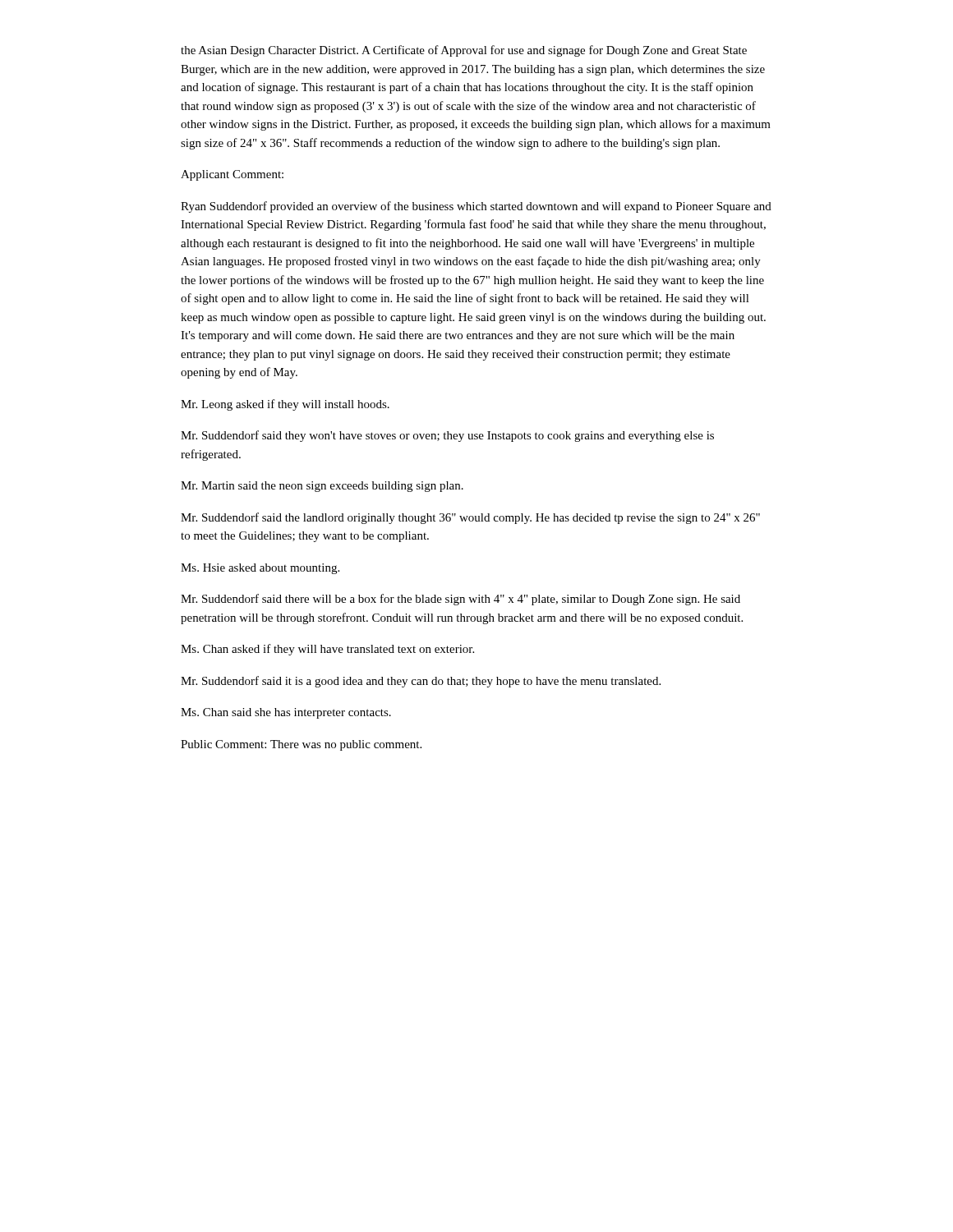Screen dimensions: 1232x953
Task: Point to the text block starting "Ms. Hsie asked about mounting."
Action: (261, 567)
